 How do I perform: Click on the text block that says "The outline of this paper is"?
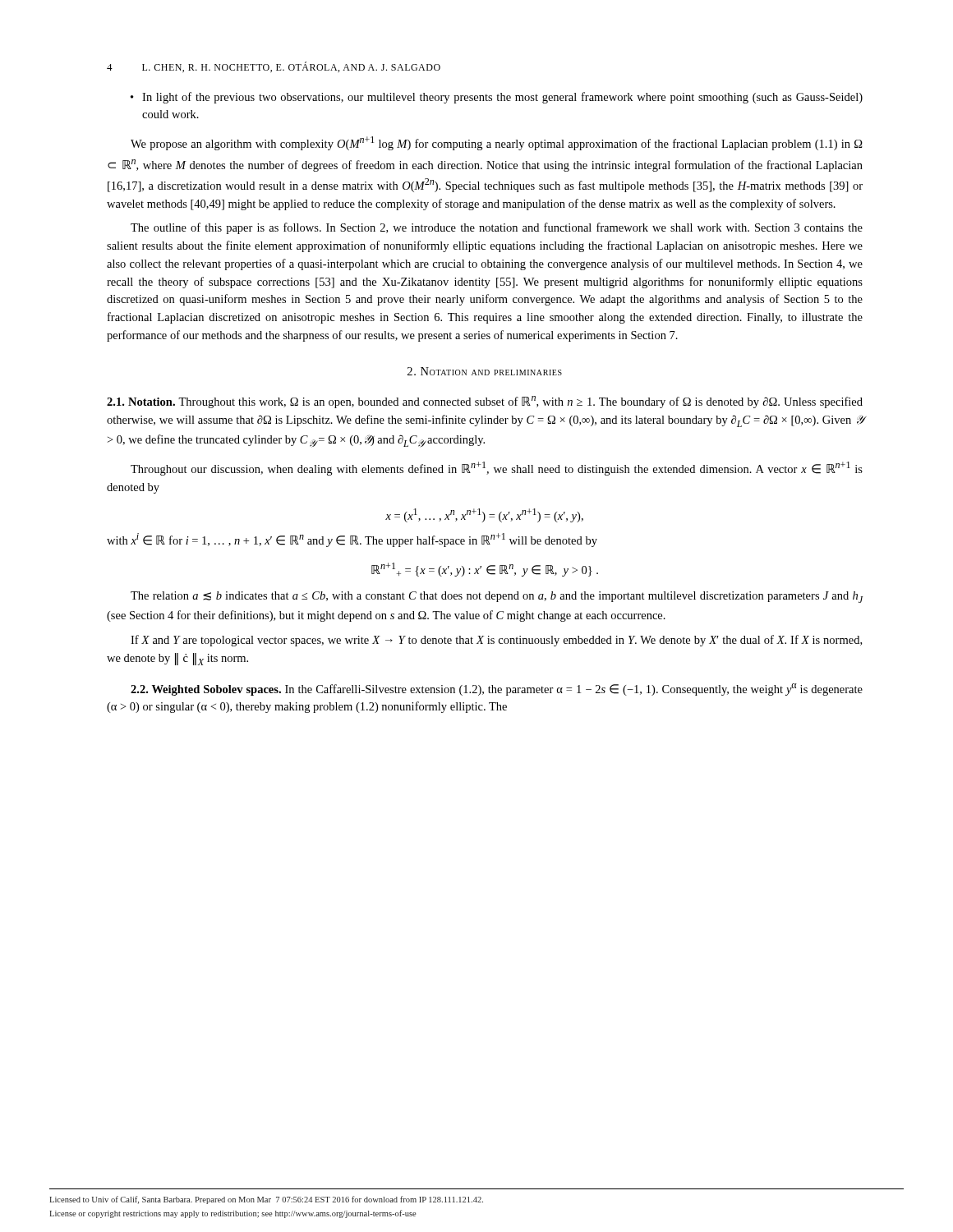485,282
